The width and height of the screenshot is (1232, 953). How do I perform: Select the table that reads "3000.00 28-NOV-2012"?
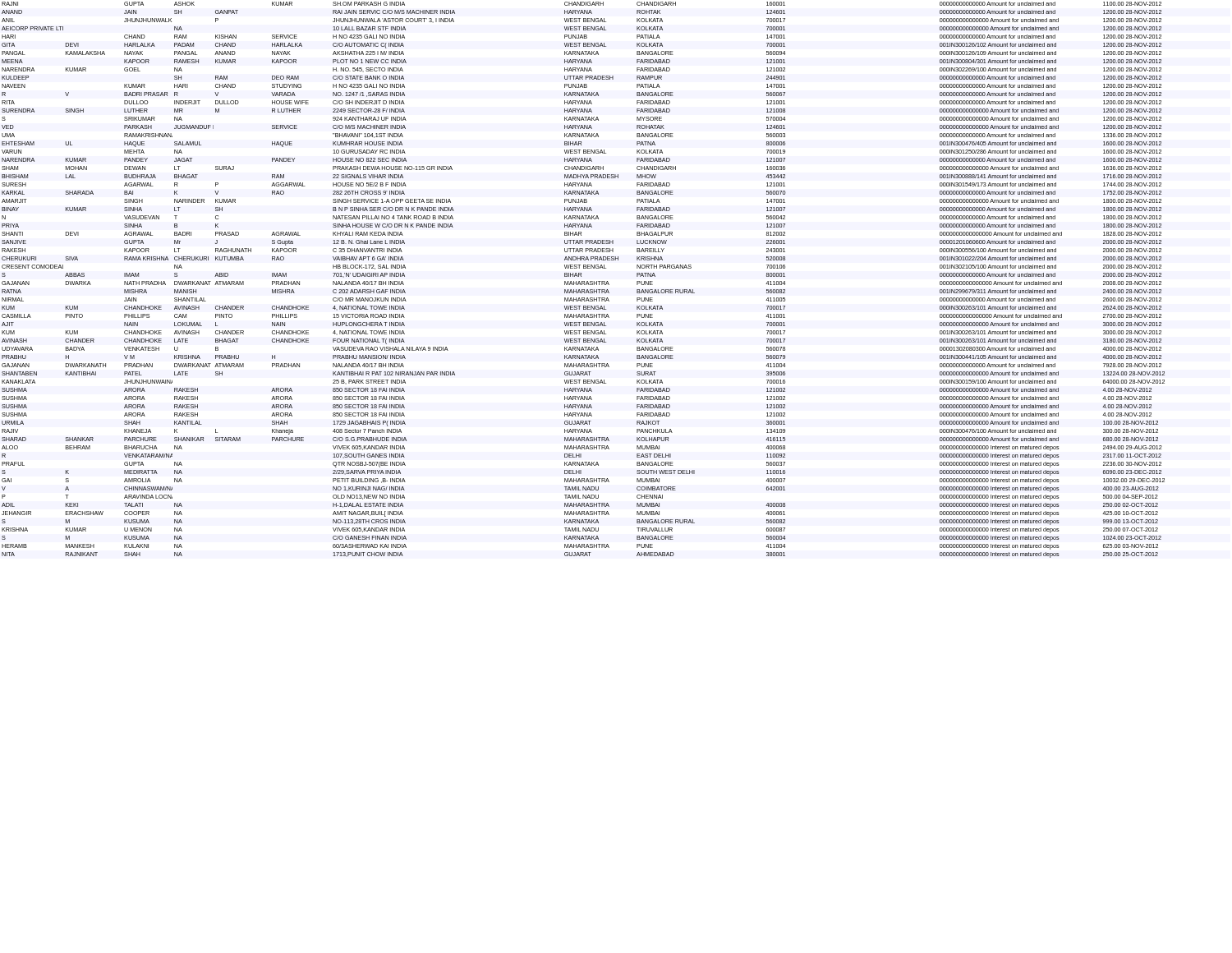click(x=616, y=279)
